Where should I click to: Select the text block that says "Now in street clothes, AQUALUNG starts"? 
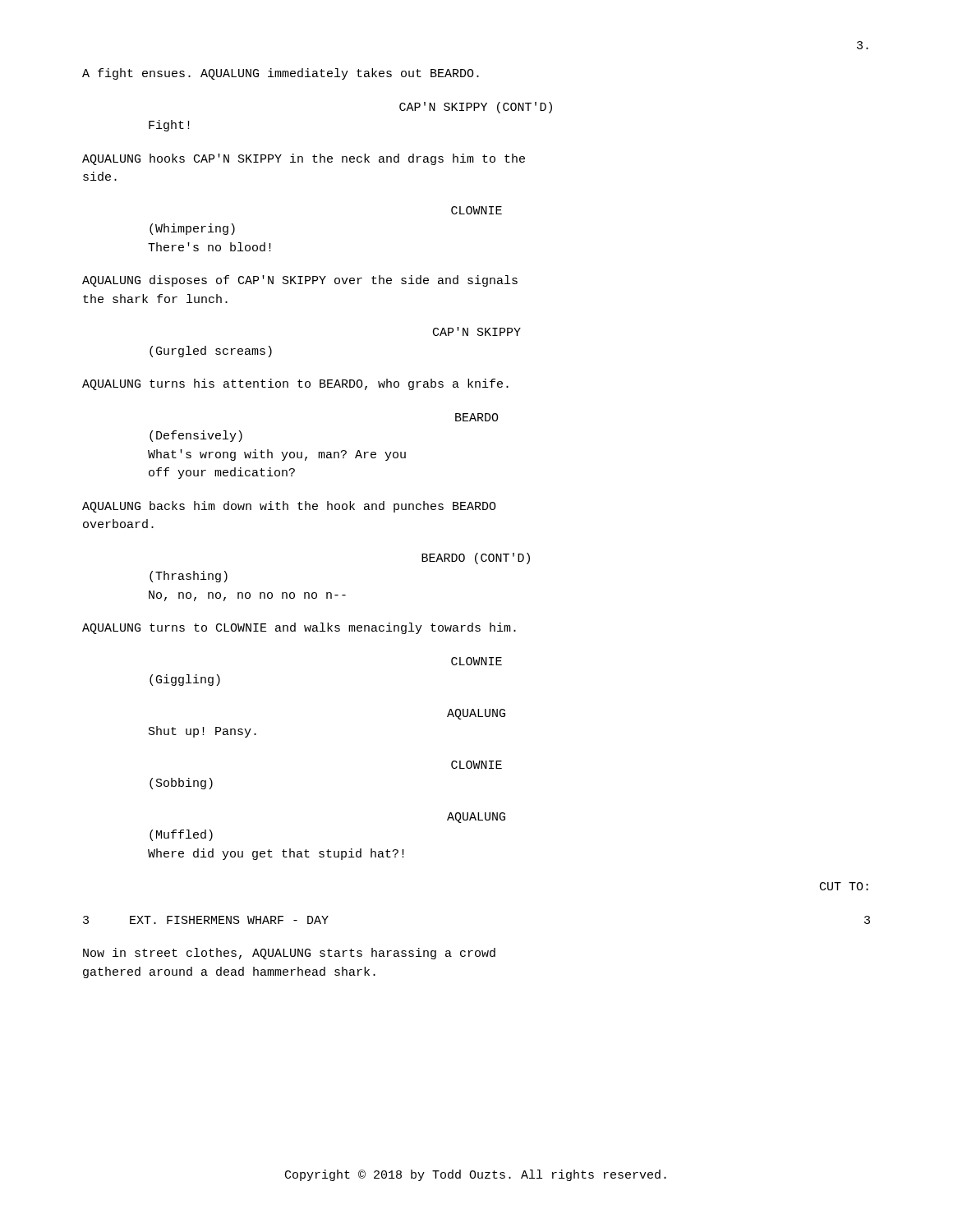[289, 963]
